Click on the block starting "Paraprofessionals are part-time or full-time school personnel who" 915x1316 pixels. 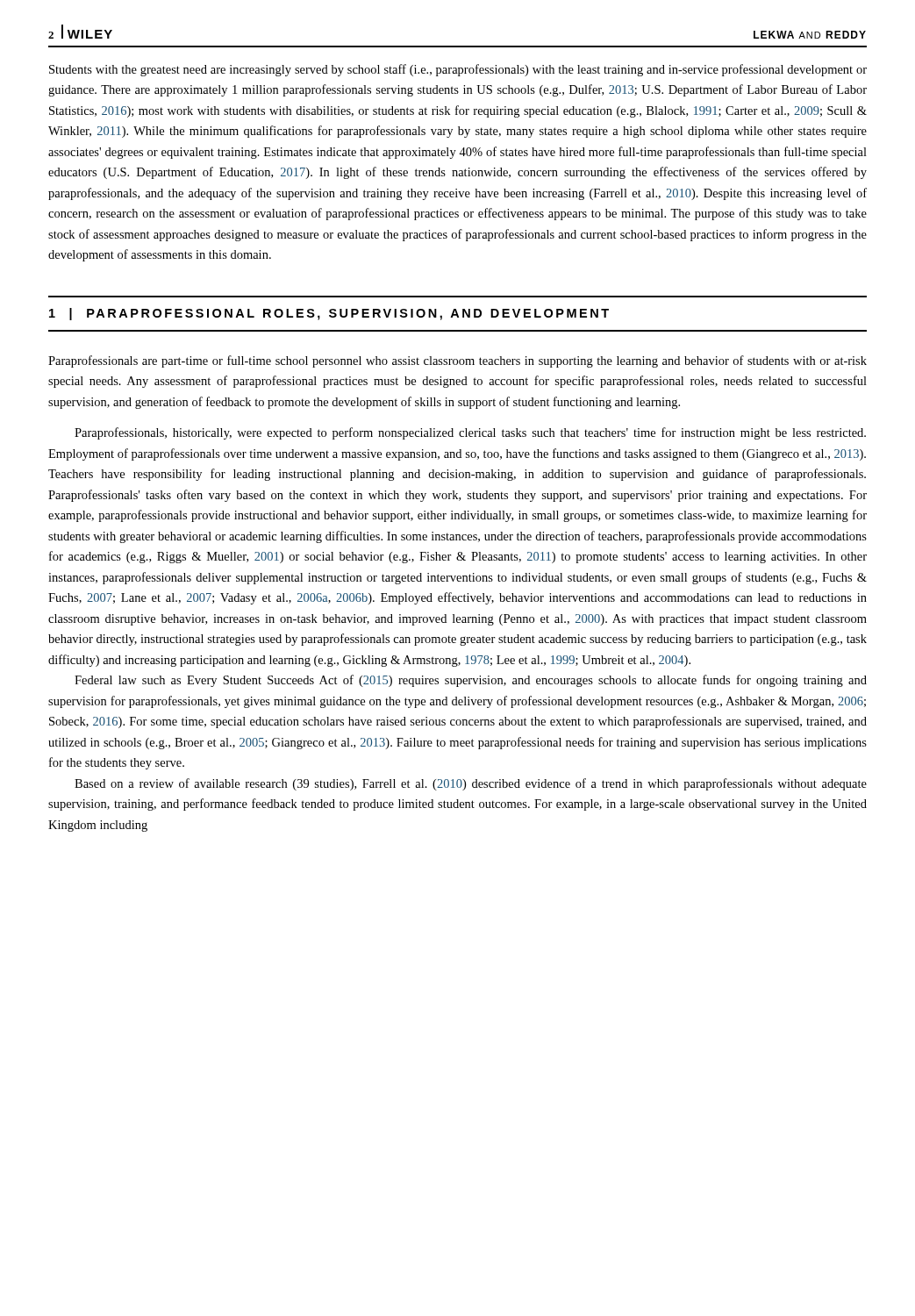(458, 382)
